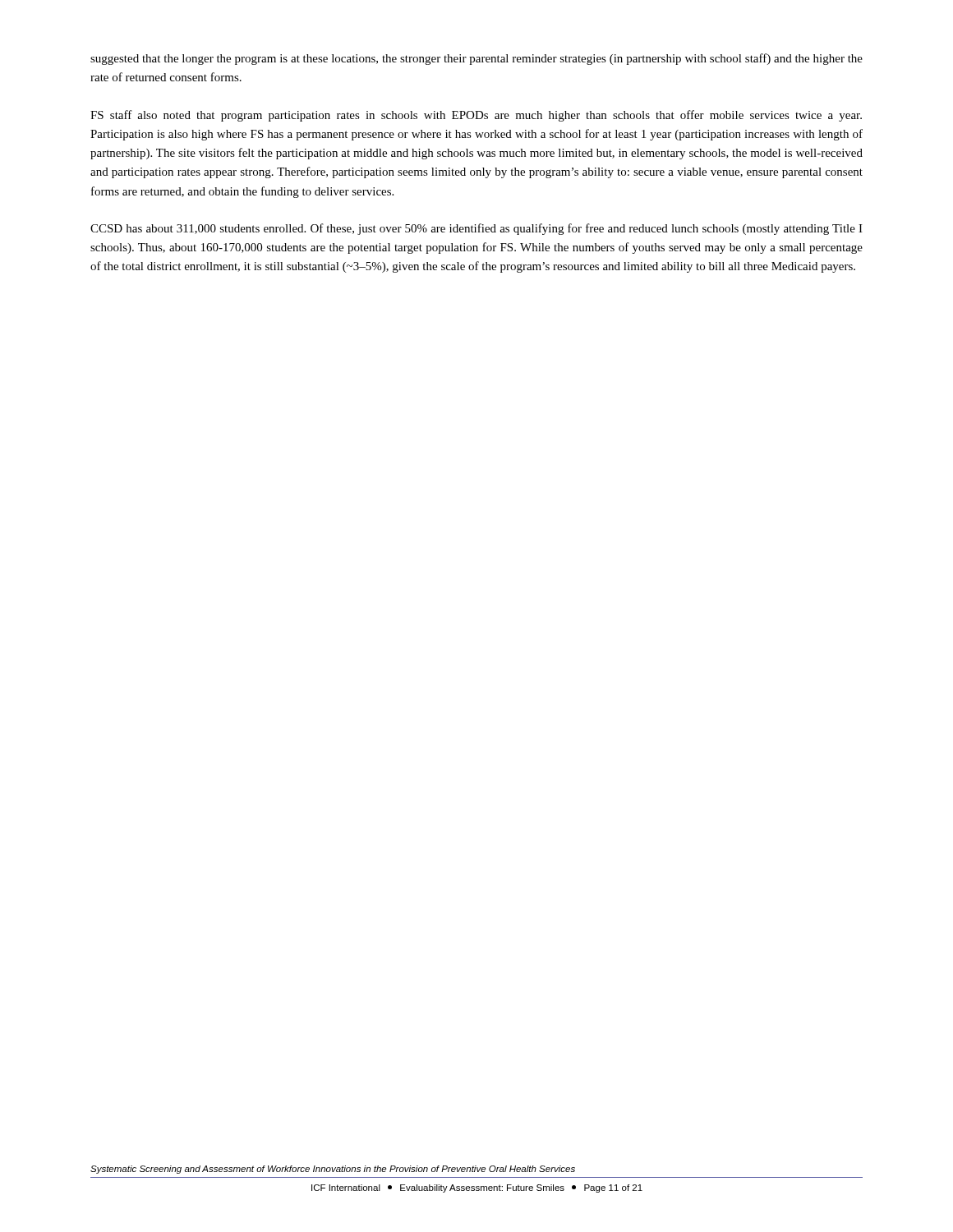Click on the text block containing "CCSD has about 311,000 students"

476,247
